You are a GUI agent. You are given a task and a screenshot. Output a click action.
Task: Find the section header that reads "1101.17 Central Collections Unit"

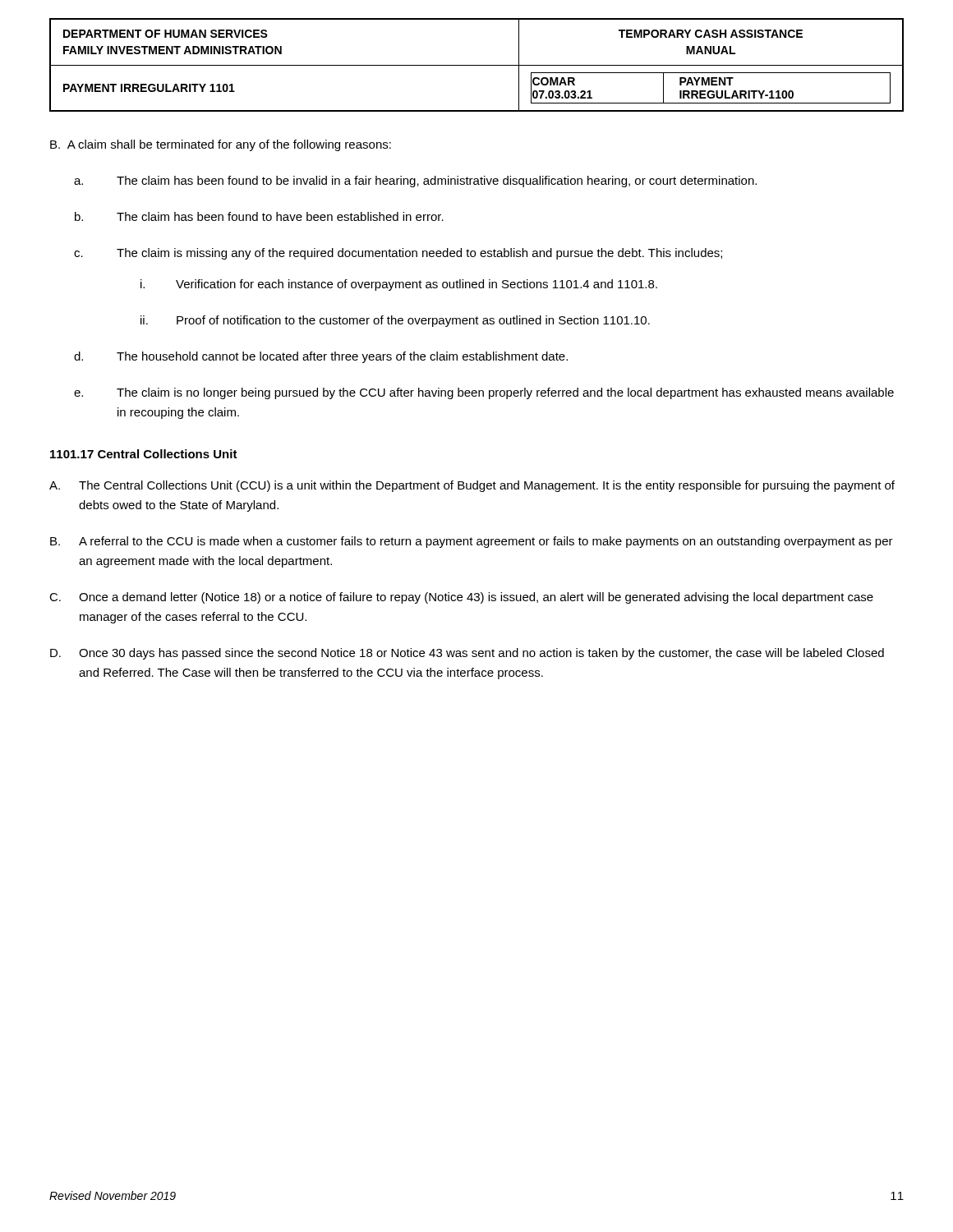(x=143, y=454)
